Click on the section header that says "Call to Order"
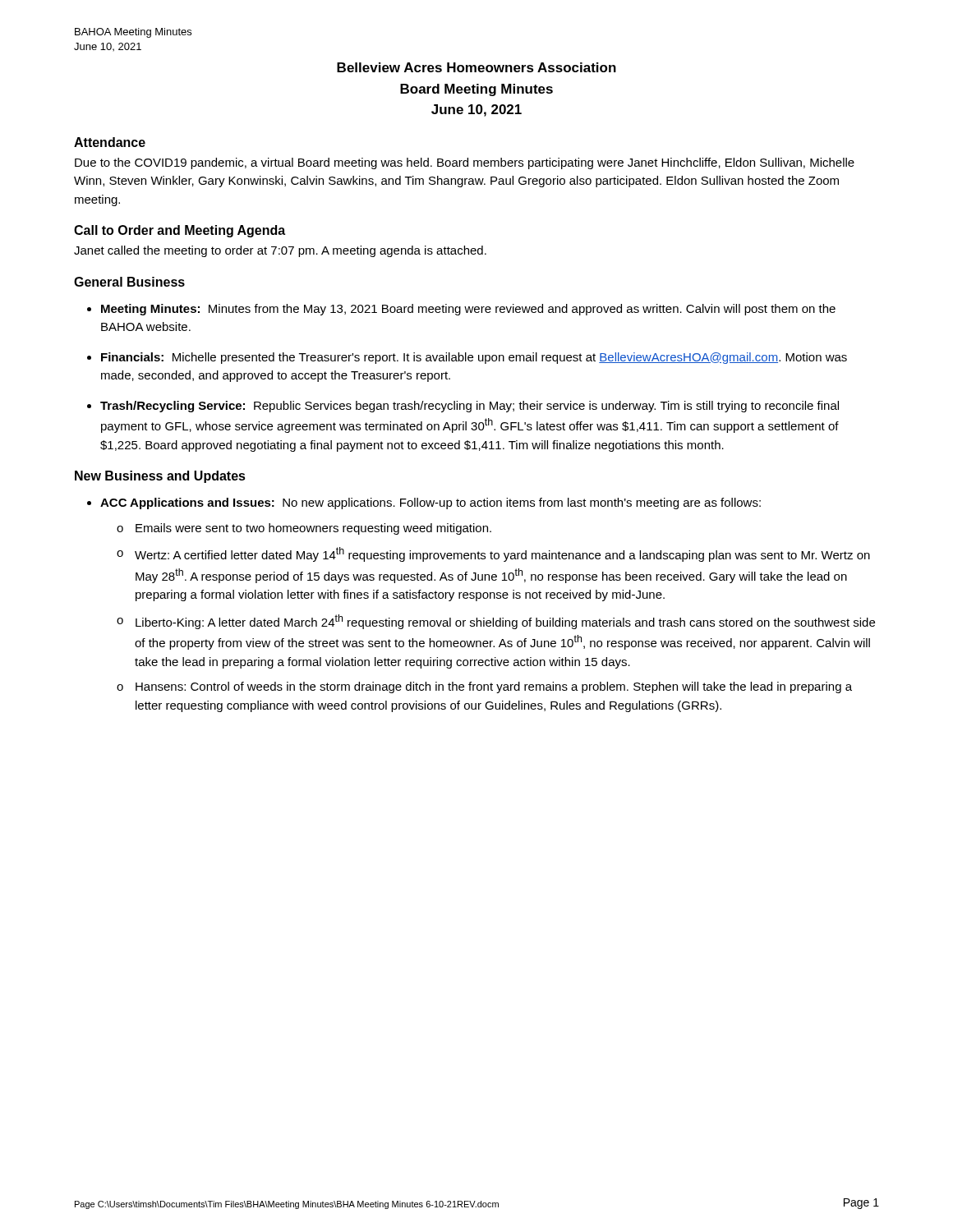This screenshot has width=953, height=1232. (180, 230)
